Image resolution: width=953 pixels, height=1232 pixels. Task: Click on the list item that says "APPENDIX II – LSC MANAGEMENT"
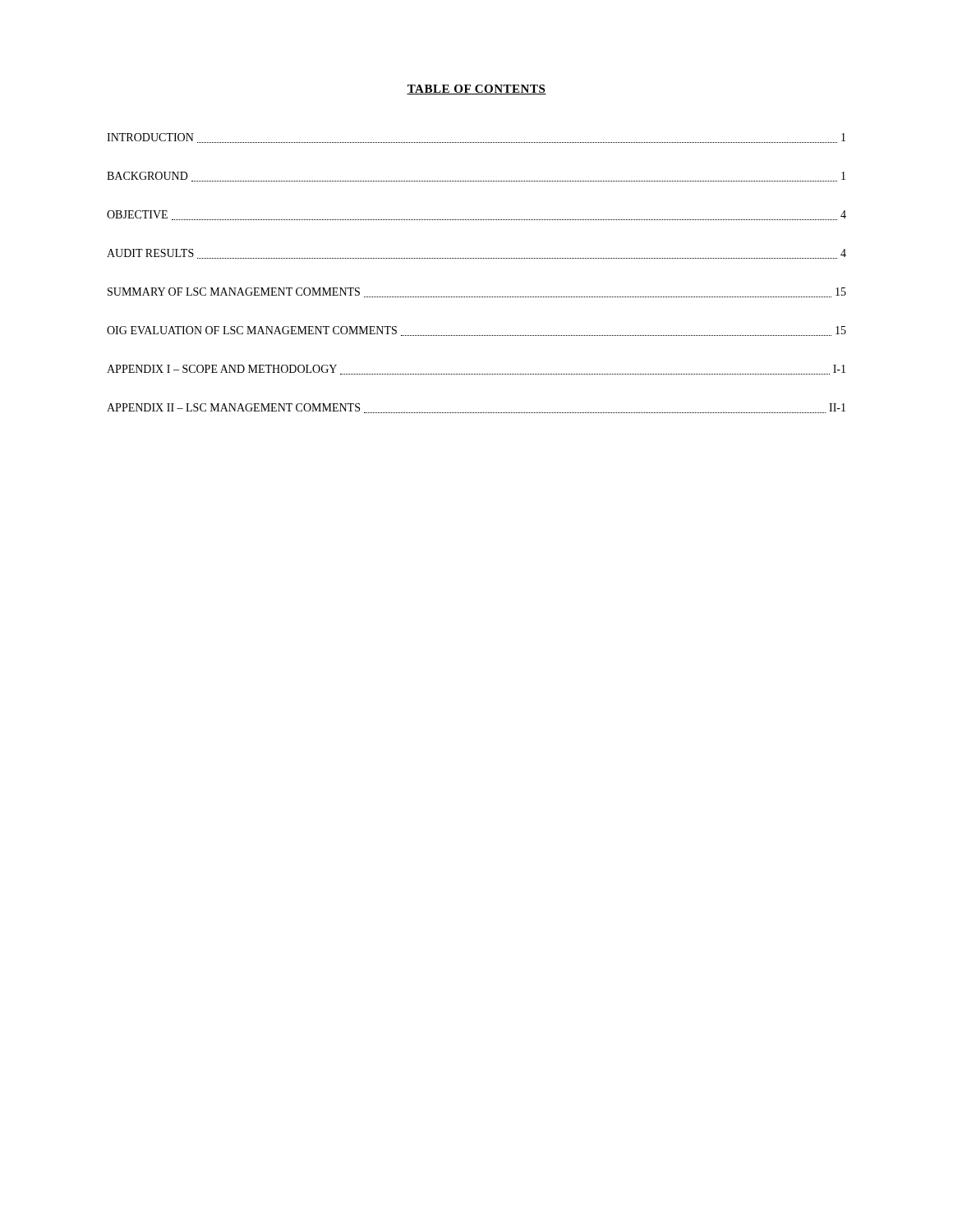(x=476, y=408)
